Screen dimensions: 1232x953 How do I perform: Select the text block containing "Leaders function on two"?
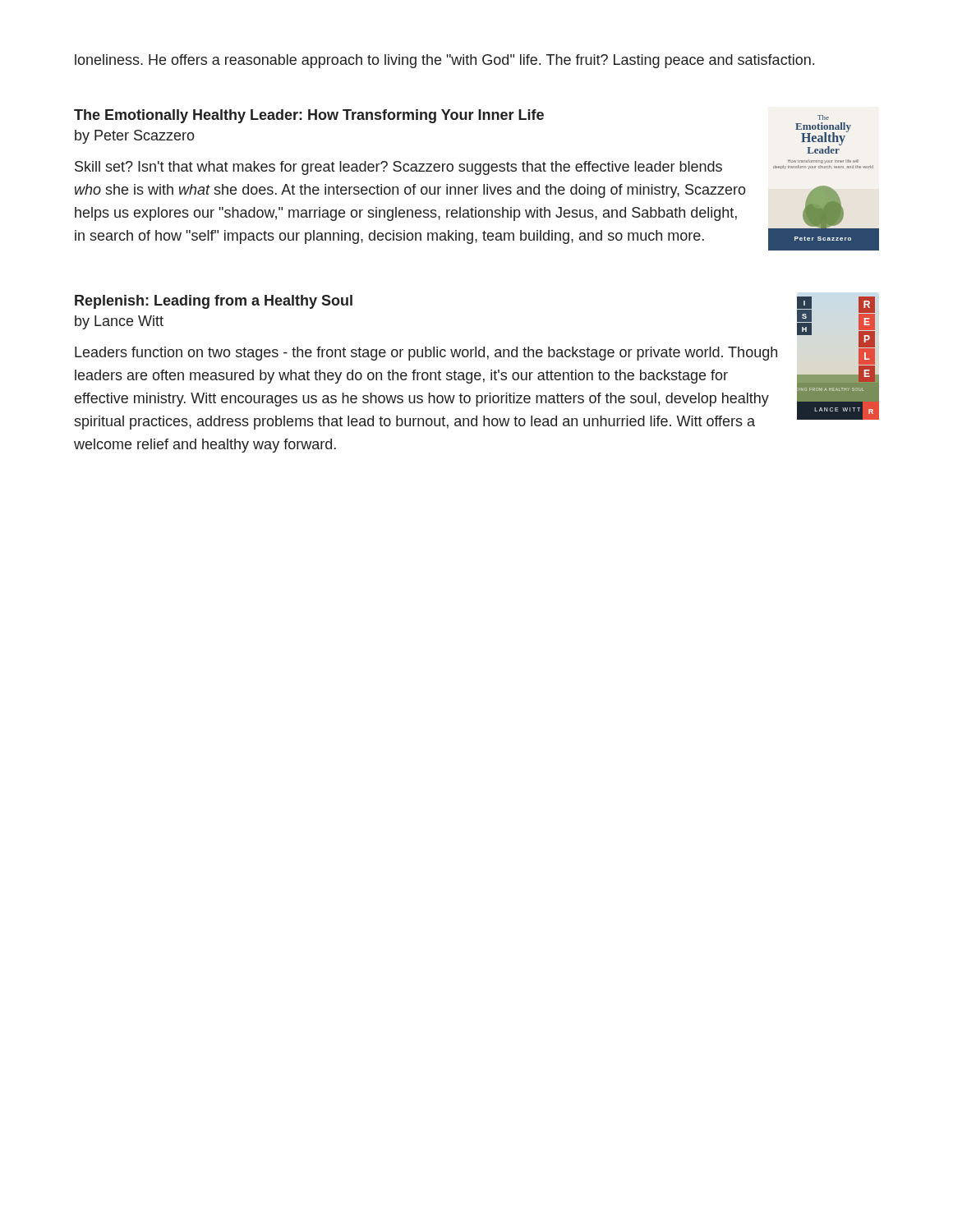pyautogui.click(x=426, y=398)
